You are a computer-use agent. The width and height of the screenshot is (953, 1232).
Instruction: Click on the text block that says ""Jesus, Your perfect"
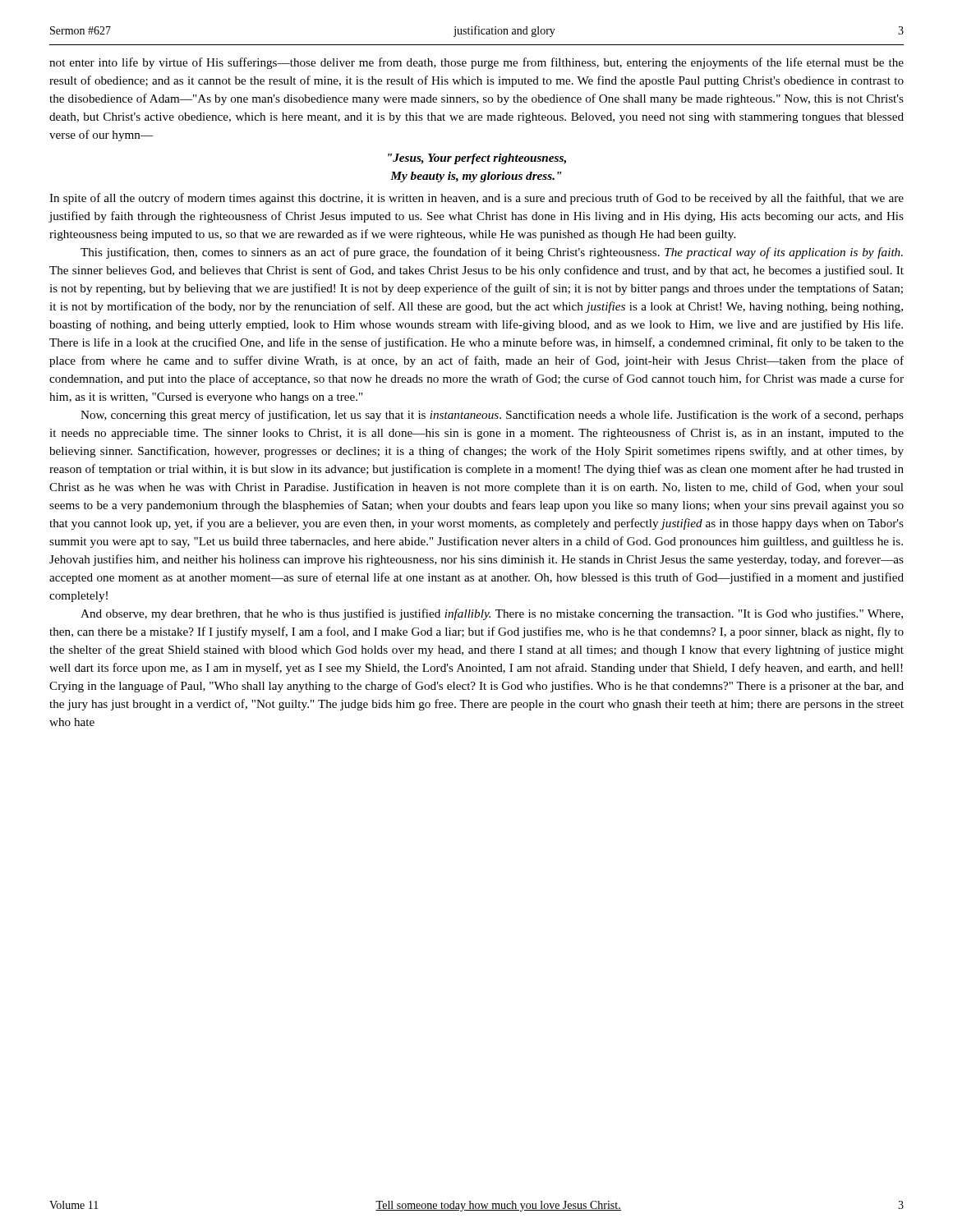(476, 167)
